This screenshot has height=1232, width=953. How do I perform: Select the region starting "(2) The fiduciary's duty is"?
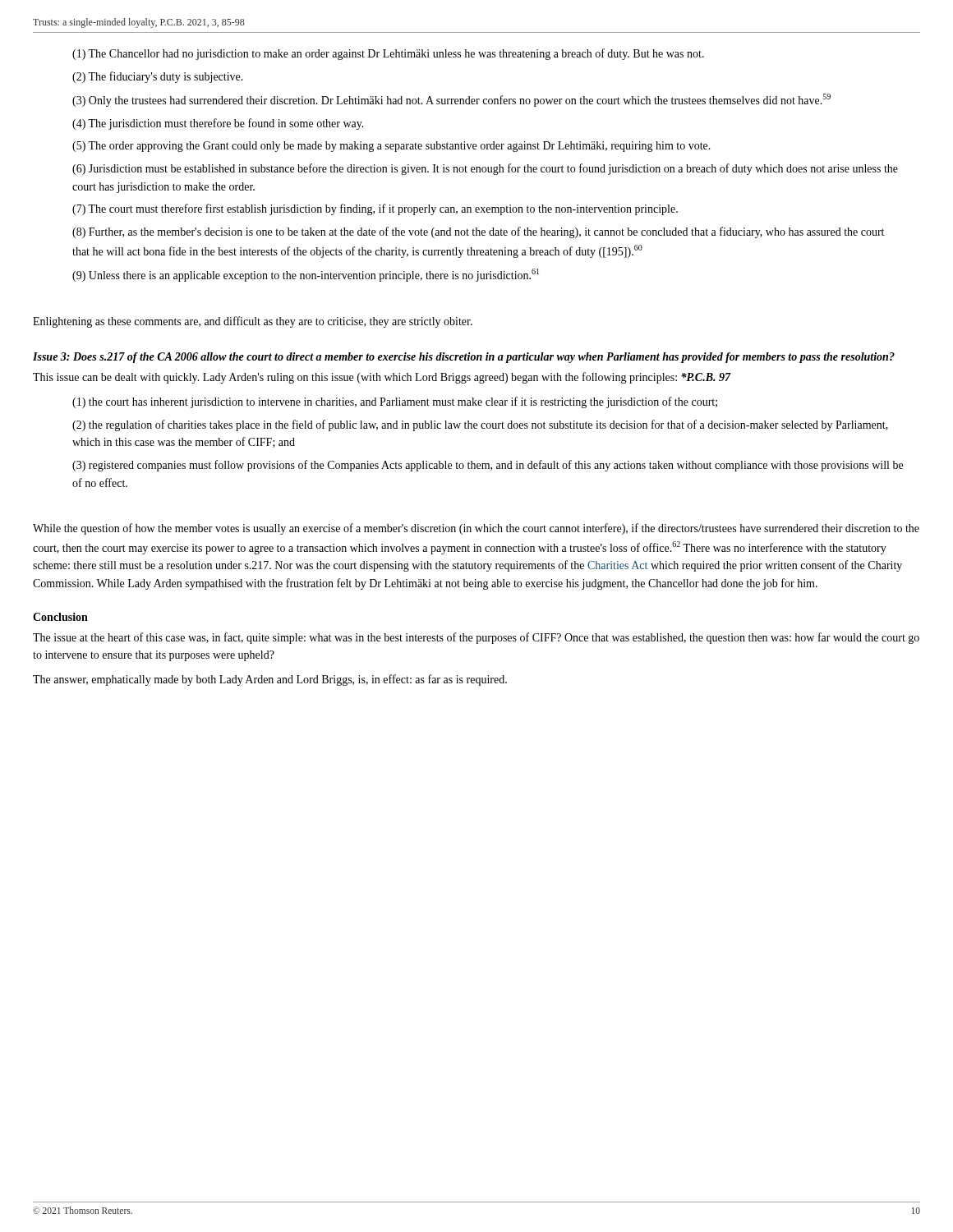click(x=158, y=77)
